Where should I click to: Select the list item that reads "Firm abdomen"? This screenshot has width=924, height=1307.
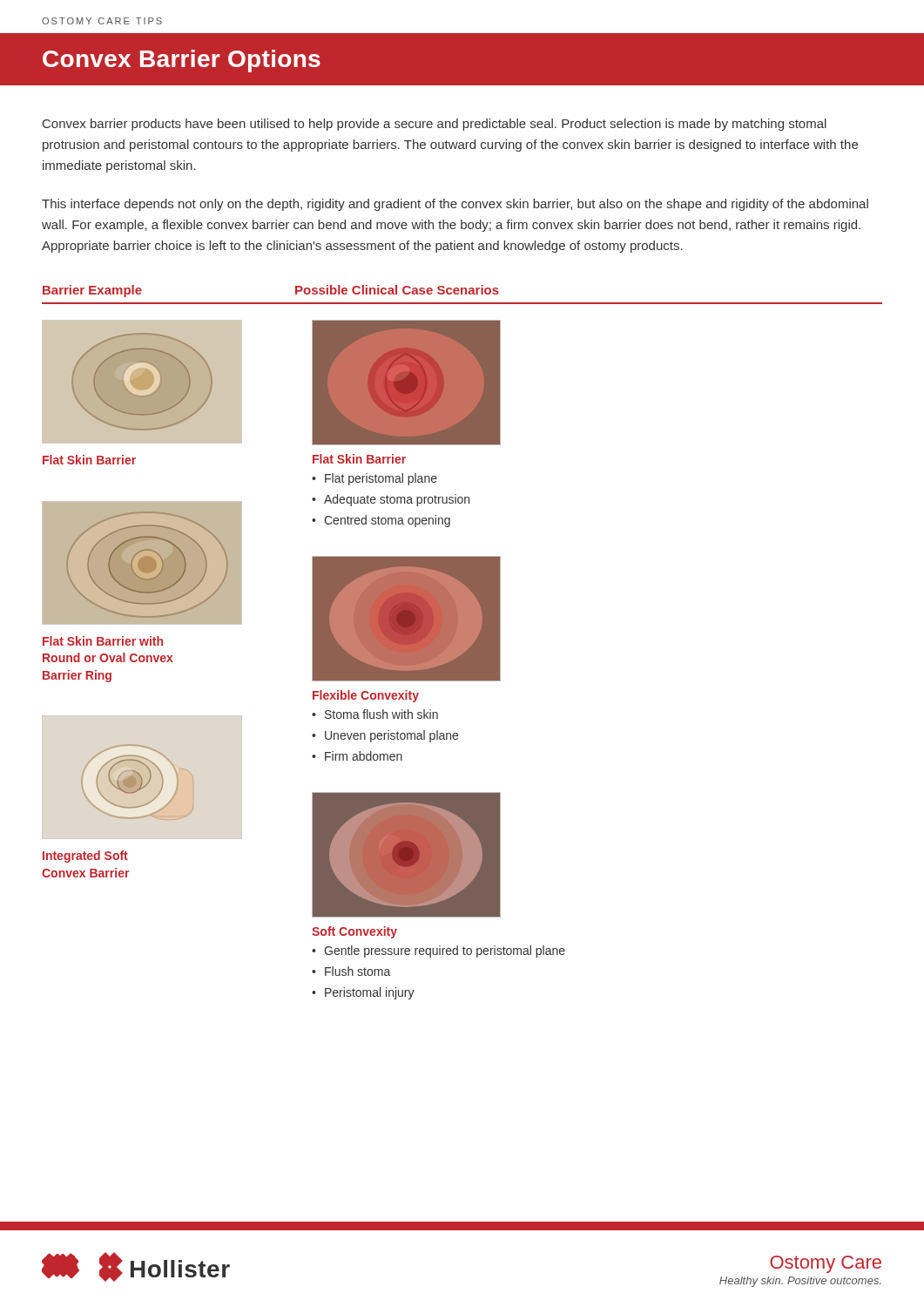tap(363, 756)
